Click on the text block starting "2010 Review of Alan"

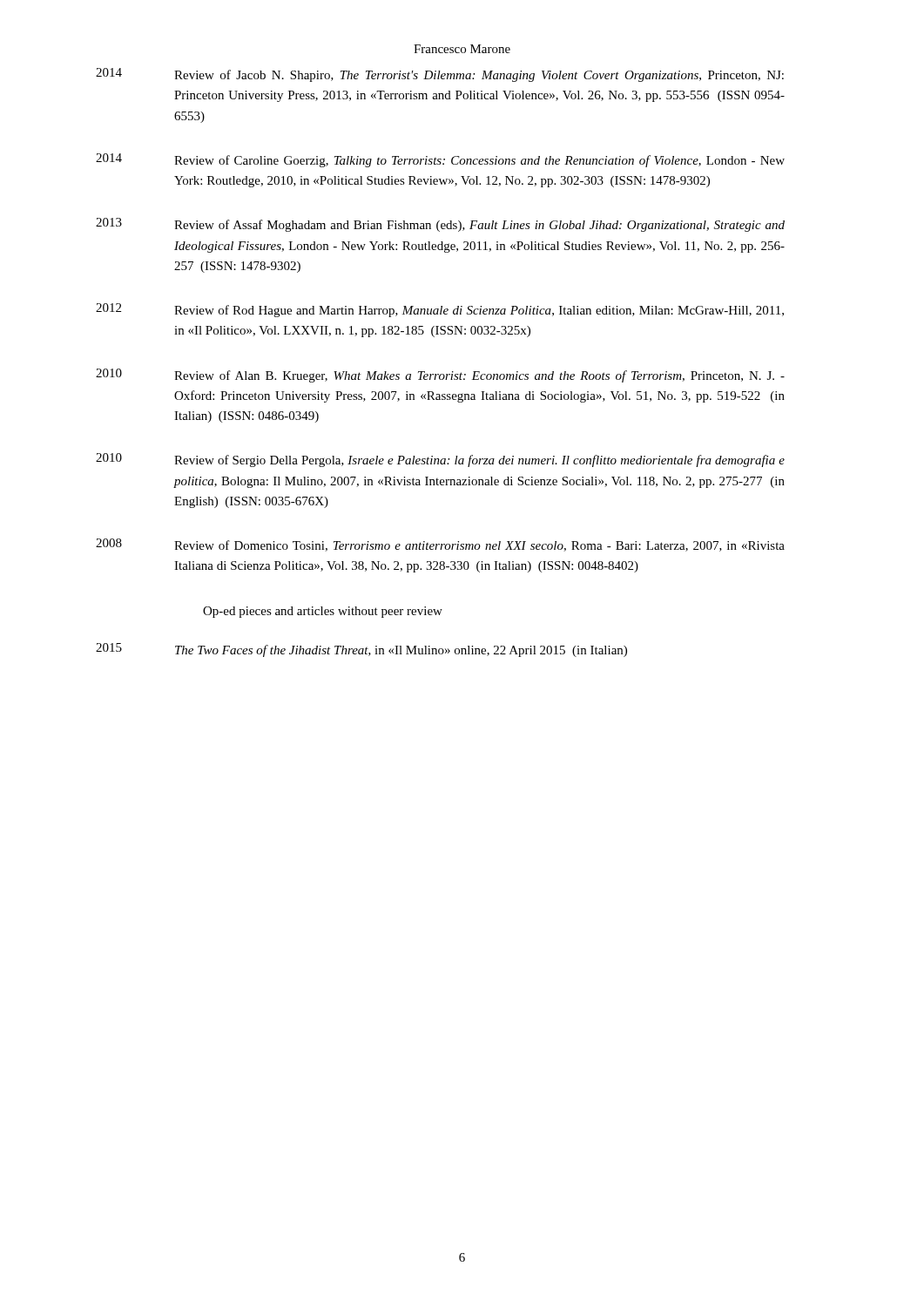pos(440,396)
